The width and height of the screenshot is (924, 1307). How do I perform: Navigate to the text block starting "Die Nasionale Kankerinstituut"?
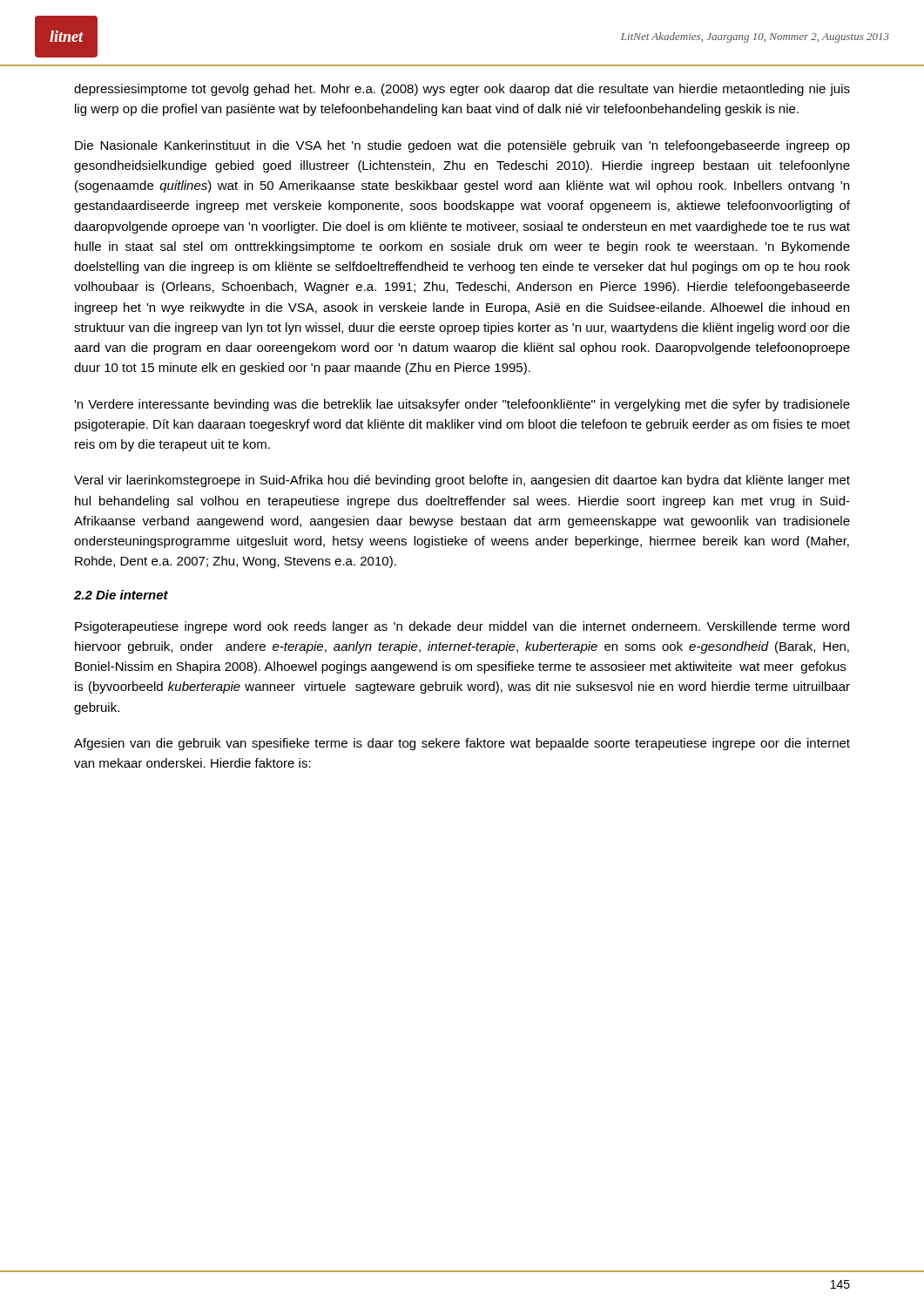click(462, 256)
